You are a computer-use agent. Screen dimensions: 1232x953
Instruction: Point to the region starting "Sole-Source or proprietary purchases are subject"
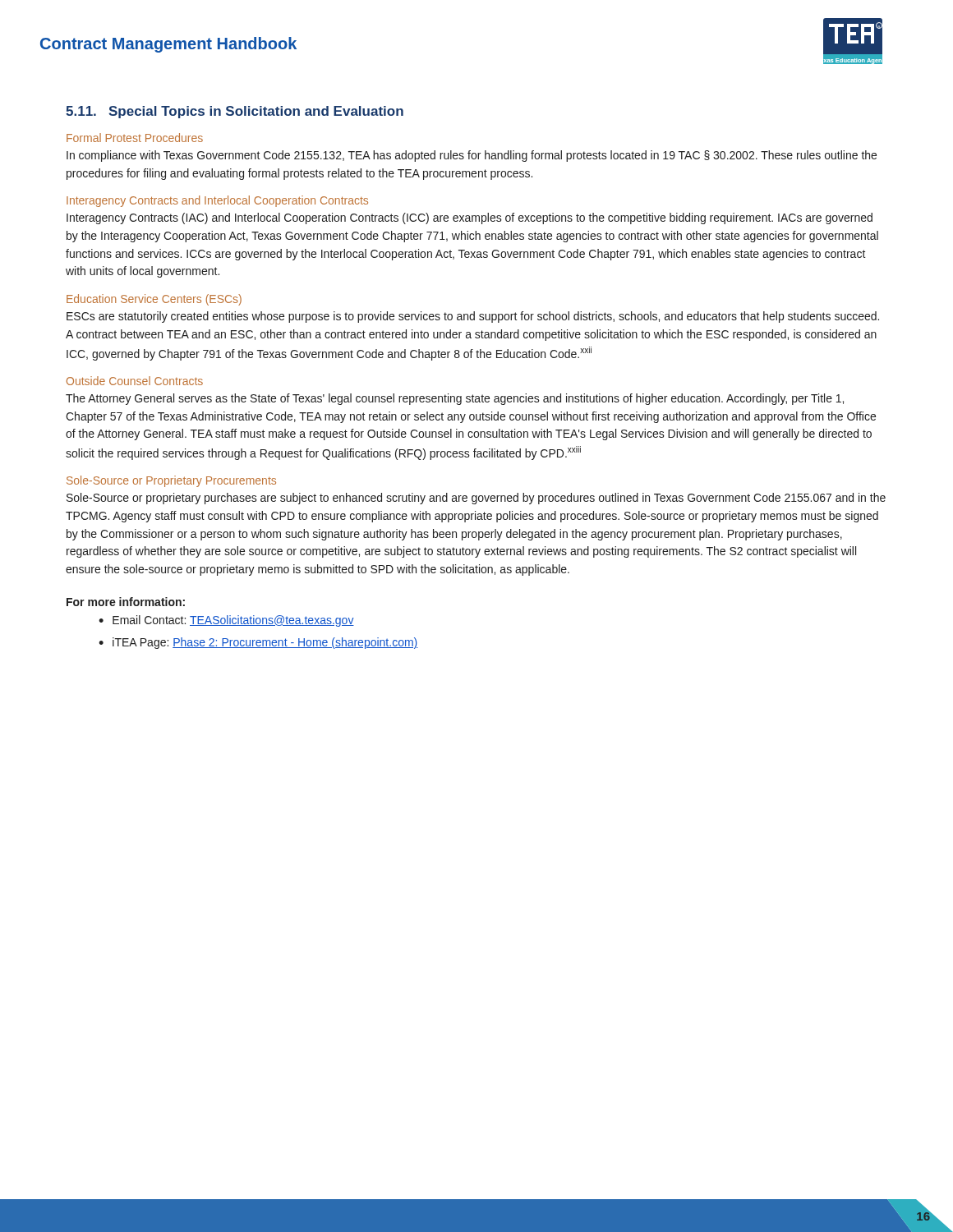click(x=476, y=534)
